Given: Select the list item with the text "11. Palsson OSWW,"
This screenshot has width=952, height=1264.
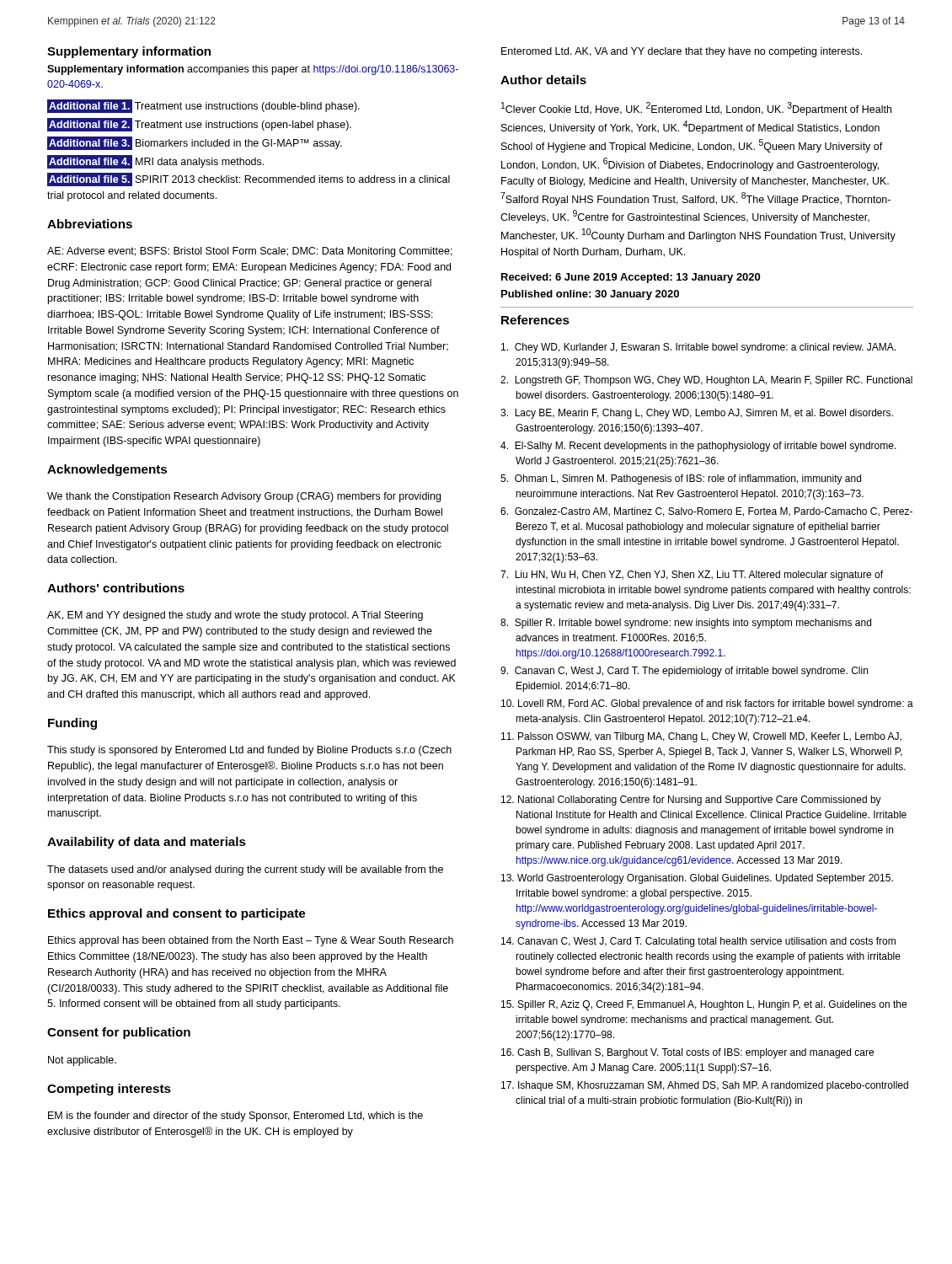Looking at the screenshot, I should pyautogui.click(x=703, y=759).
